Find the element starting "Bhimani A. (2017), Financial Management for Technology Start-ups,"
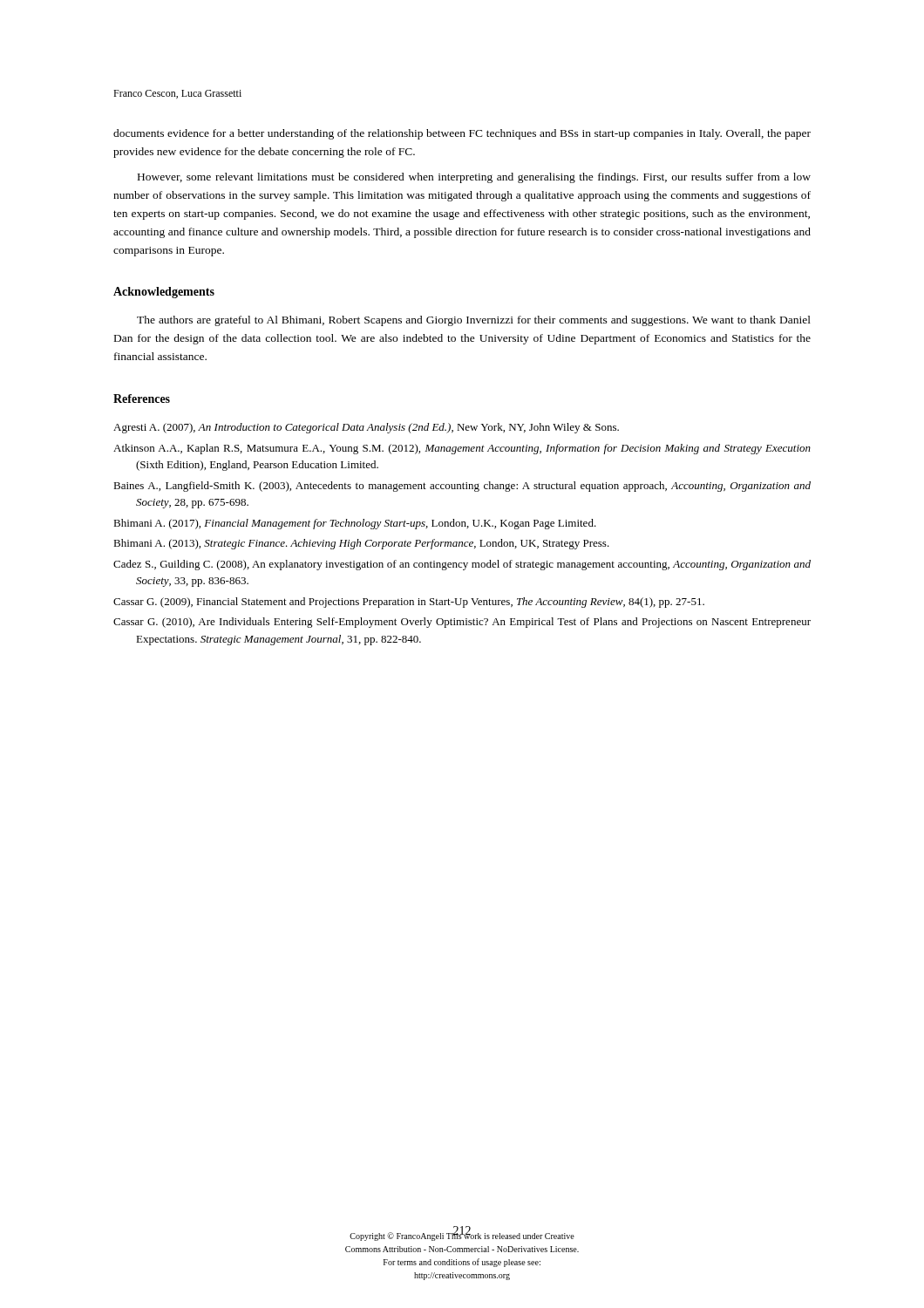The width and height of the screenshot is (924, 1308). click(355, 523)
